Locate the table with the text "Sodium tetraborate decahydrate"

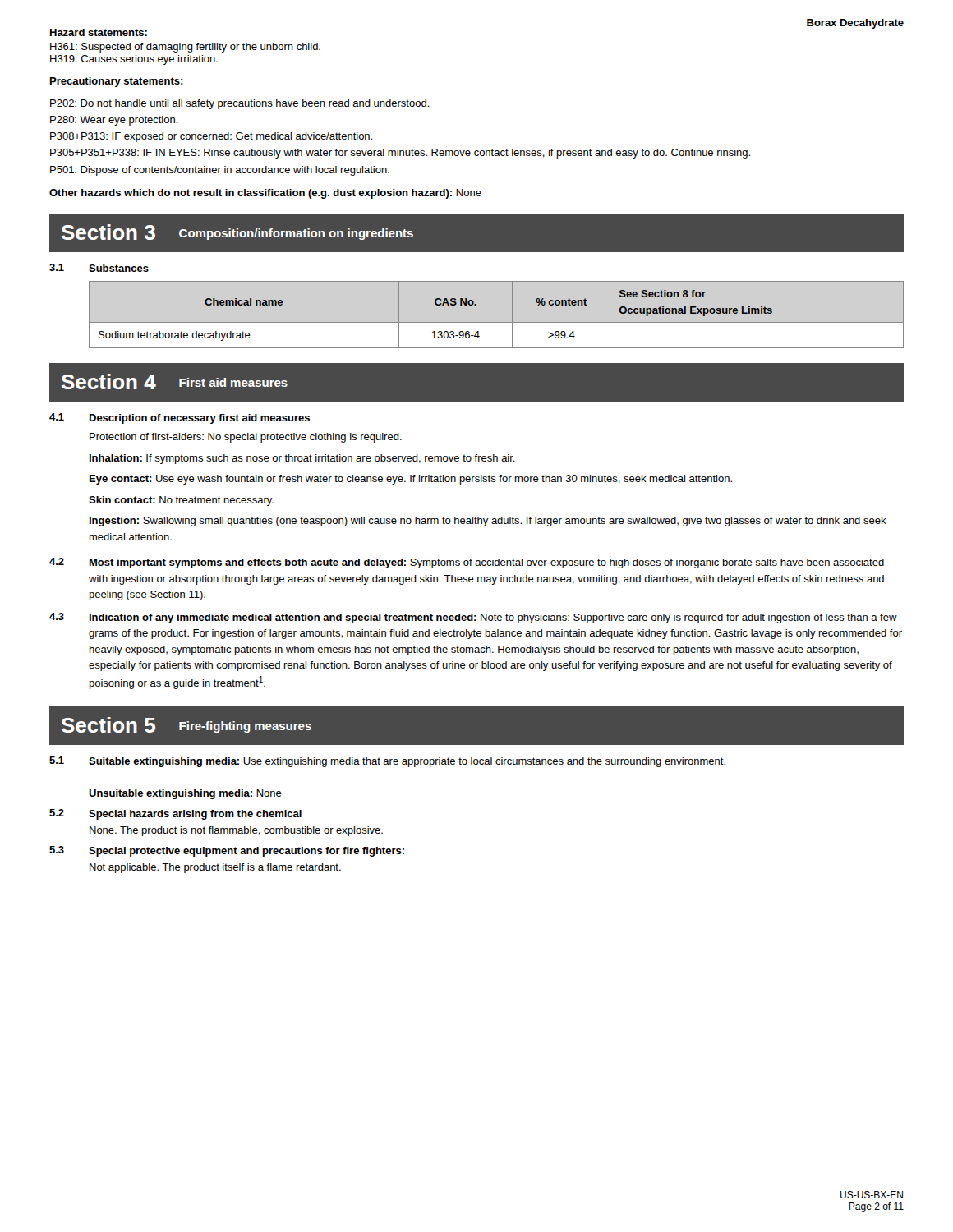click(x=496, y=315)
